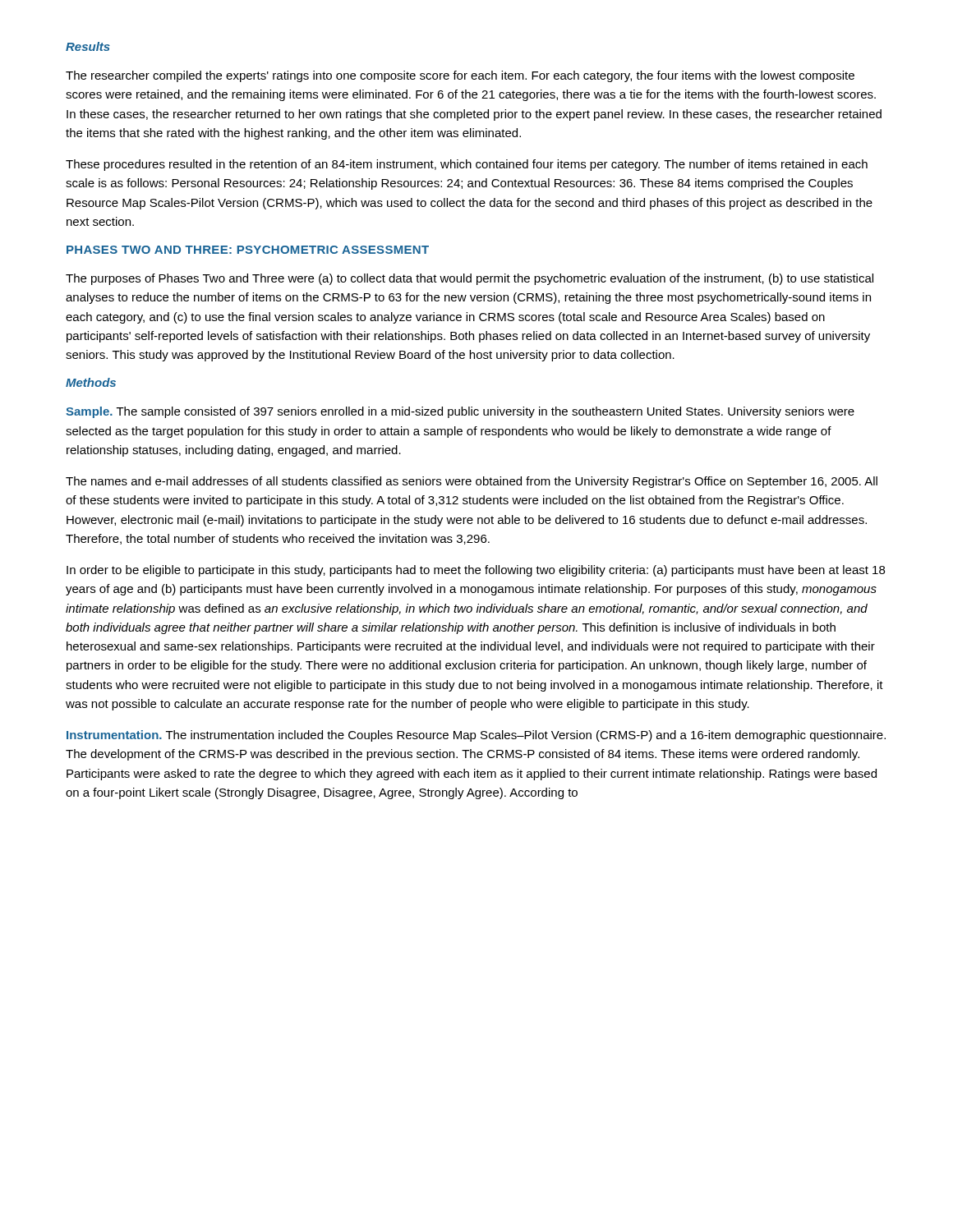
Task: Navigate to the text starting "Instrumentation. The instrumentation included"
Action: point(476,763)
